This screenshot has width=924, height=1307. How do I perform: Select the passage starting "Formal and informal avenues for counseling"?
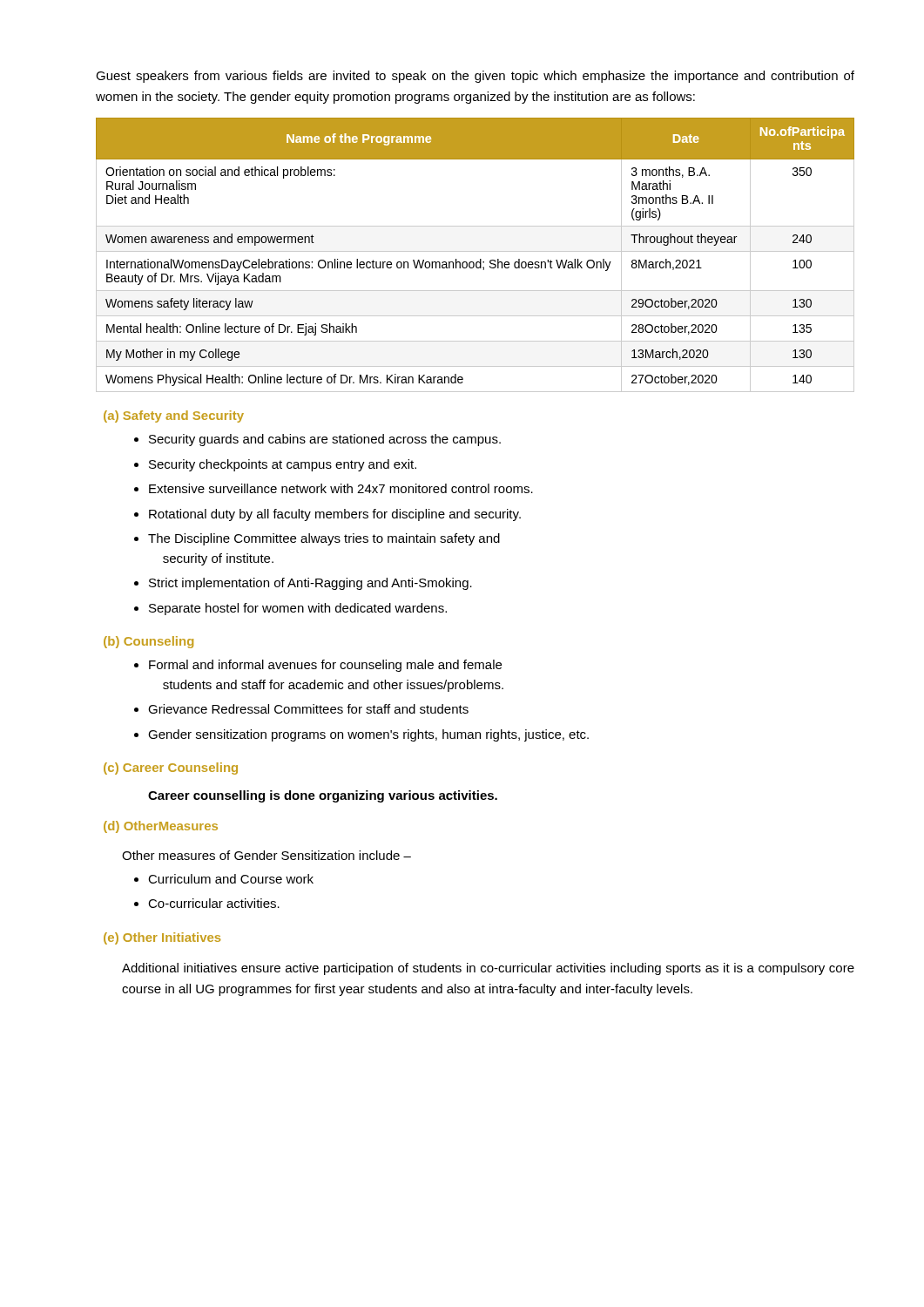point(501,675)
